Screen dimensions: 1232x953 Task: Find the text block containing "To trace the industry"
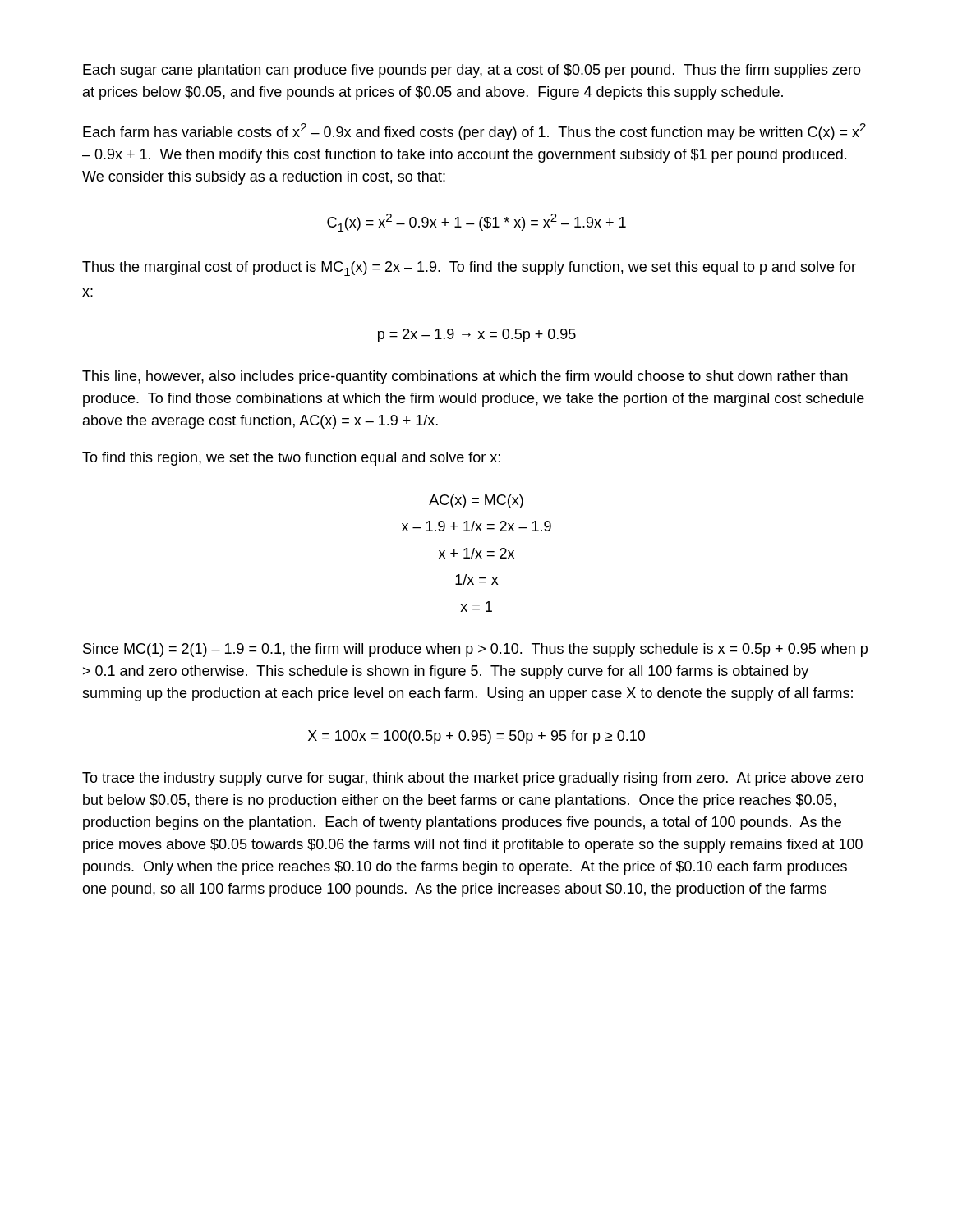coord(473,834)
